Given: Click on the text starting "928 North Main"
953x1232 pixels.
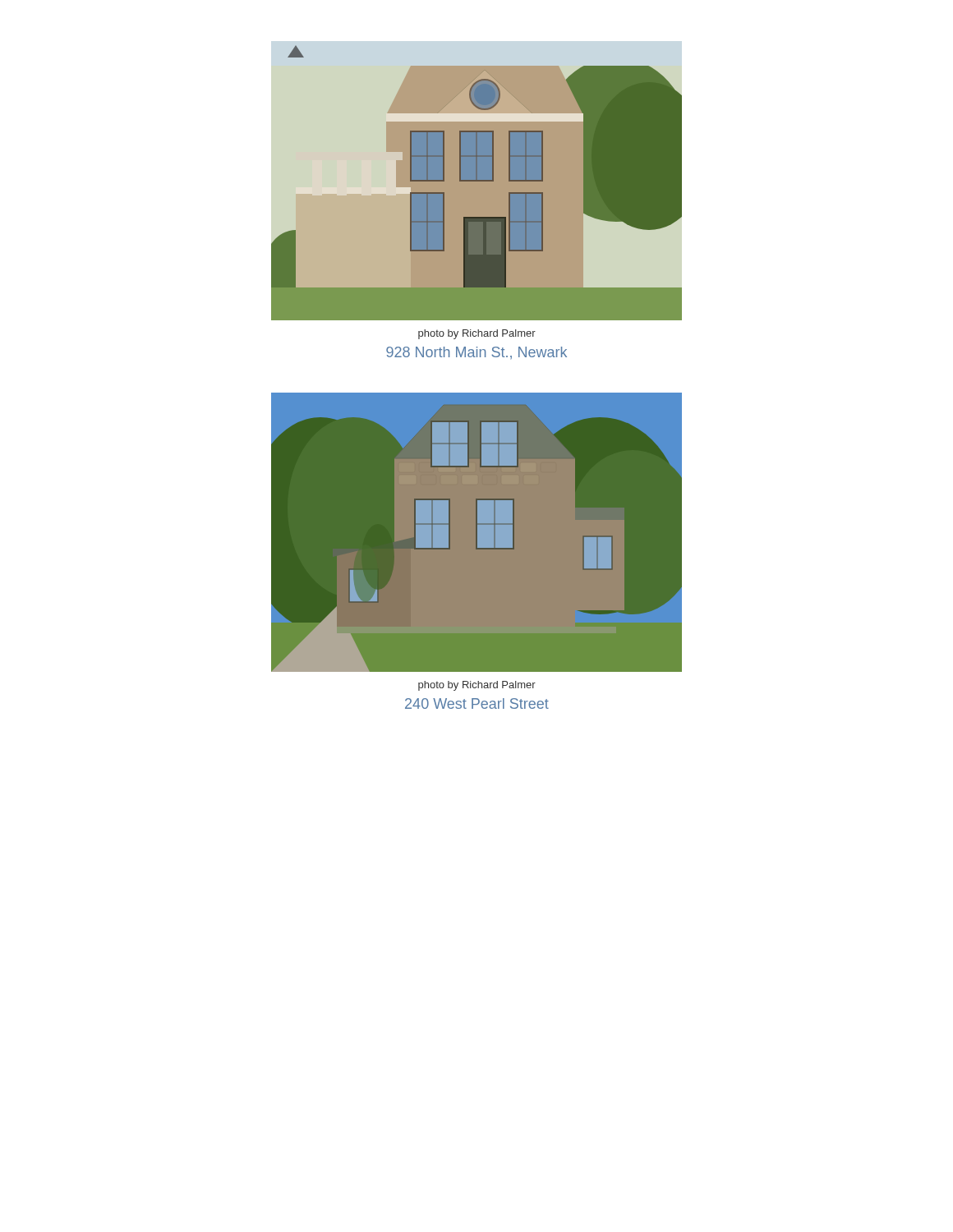Looking at the screenshot, I should pos(476,352).
